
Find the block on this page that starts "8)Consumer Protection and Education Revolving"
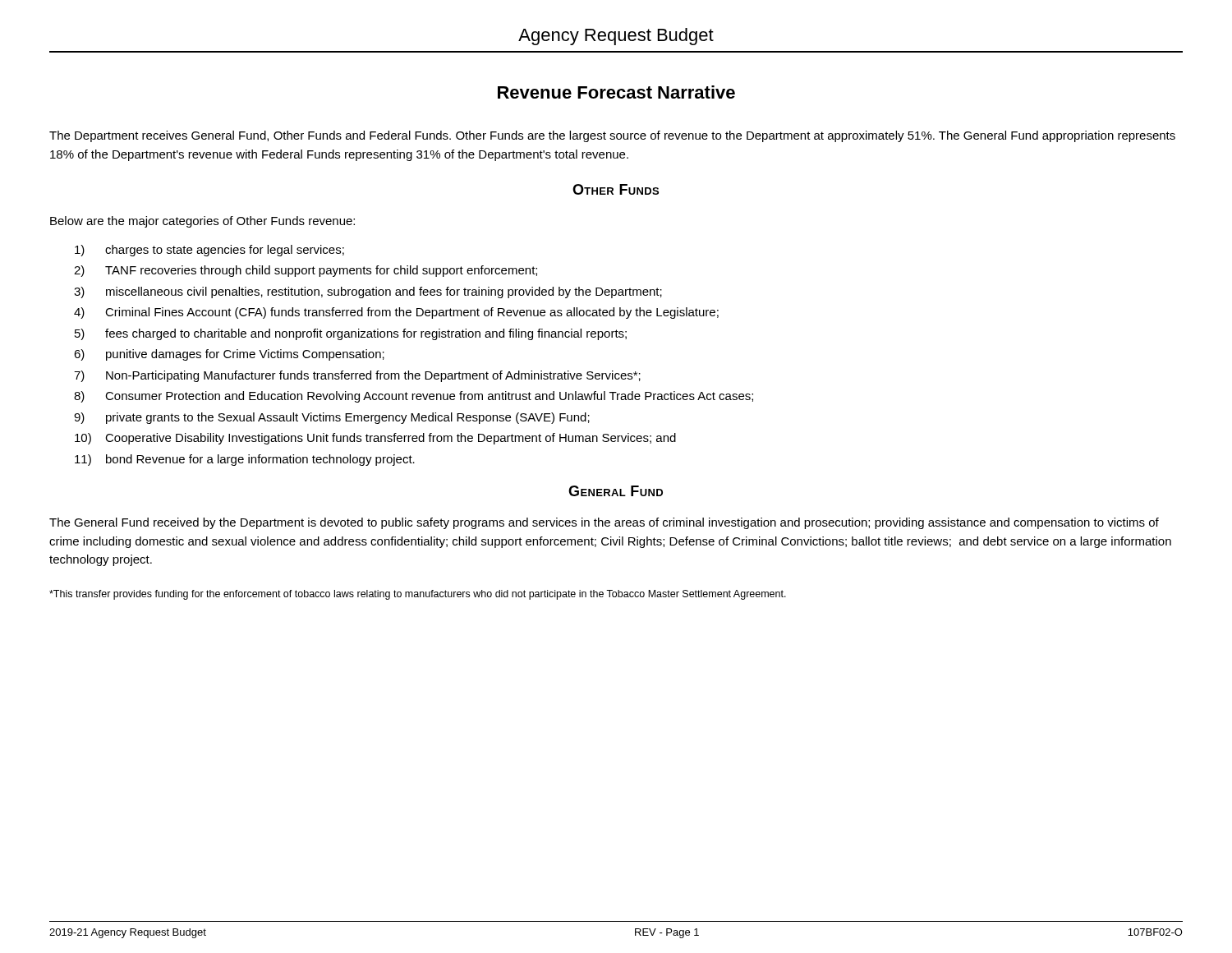point(628,396)
